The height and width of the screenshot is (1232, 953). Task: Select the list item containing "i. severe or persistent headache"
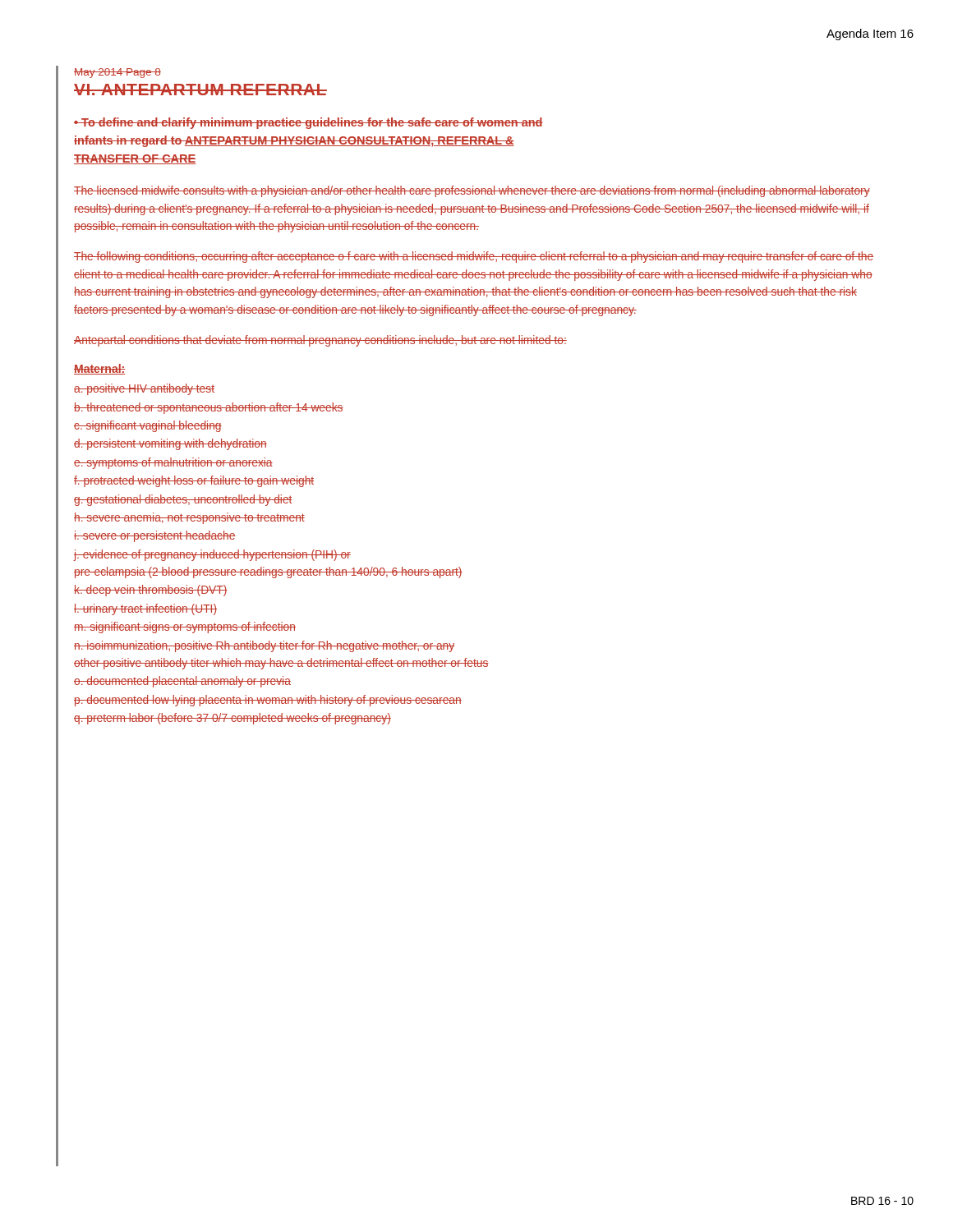(155, 536)
